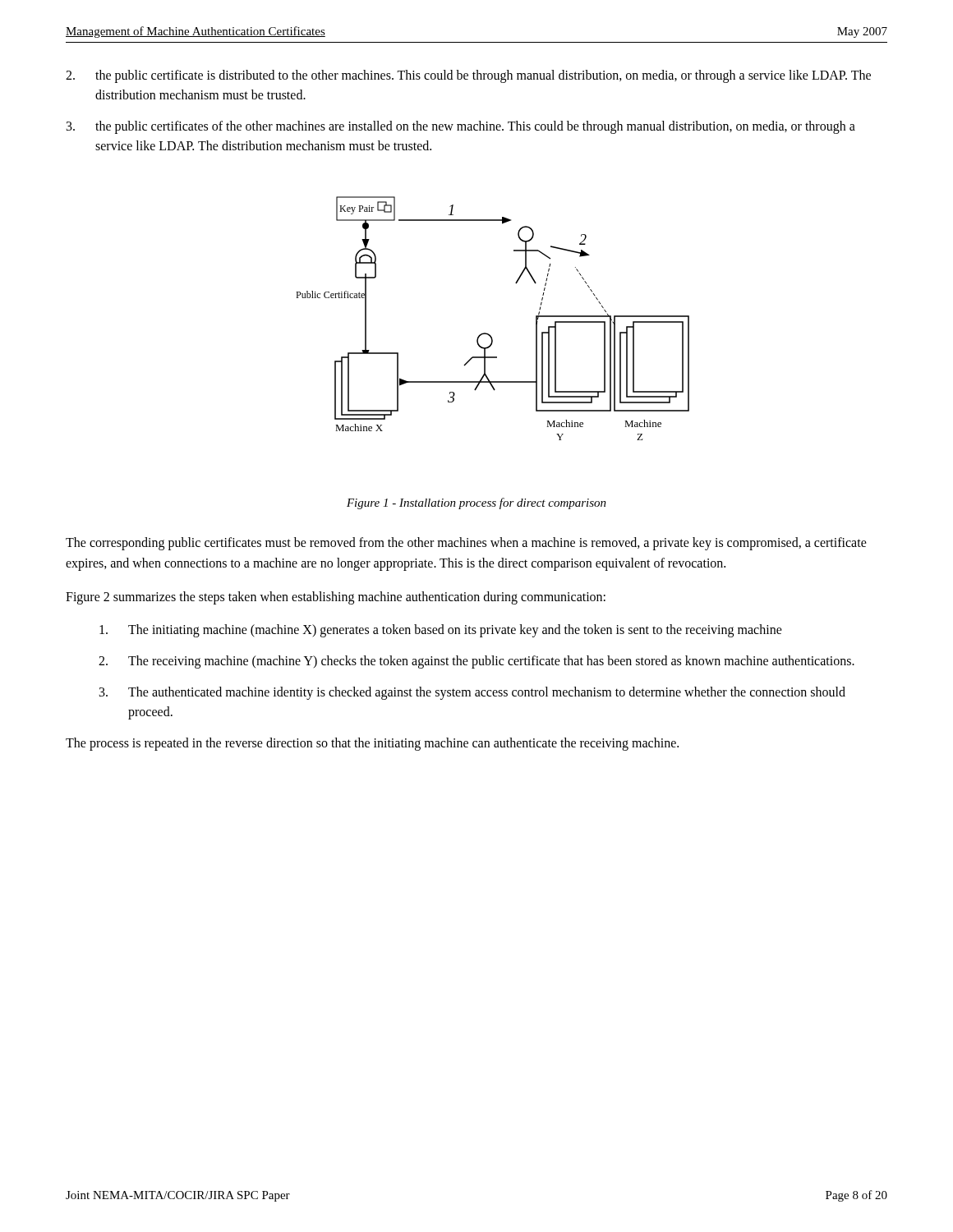The height and width of the screenshot is (1232, 953).
Task: Locate the passage starting "The corresponding public"
Action: pyautogui.click(x=466, y=553)
